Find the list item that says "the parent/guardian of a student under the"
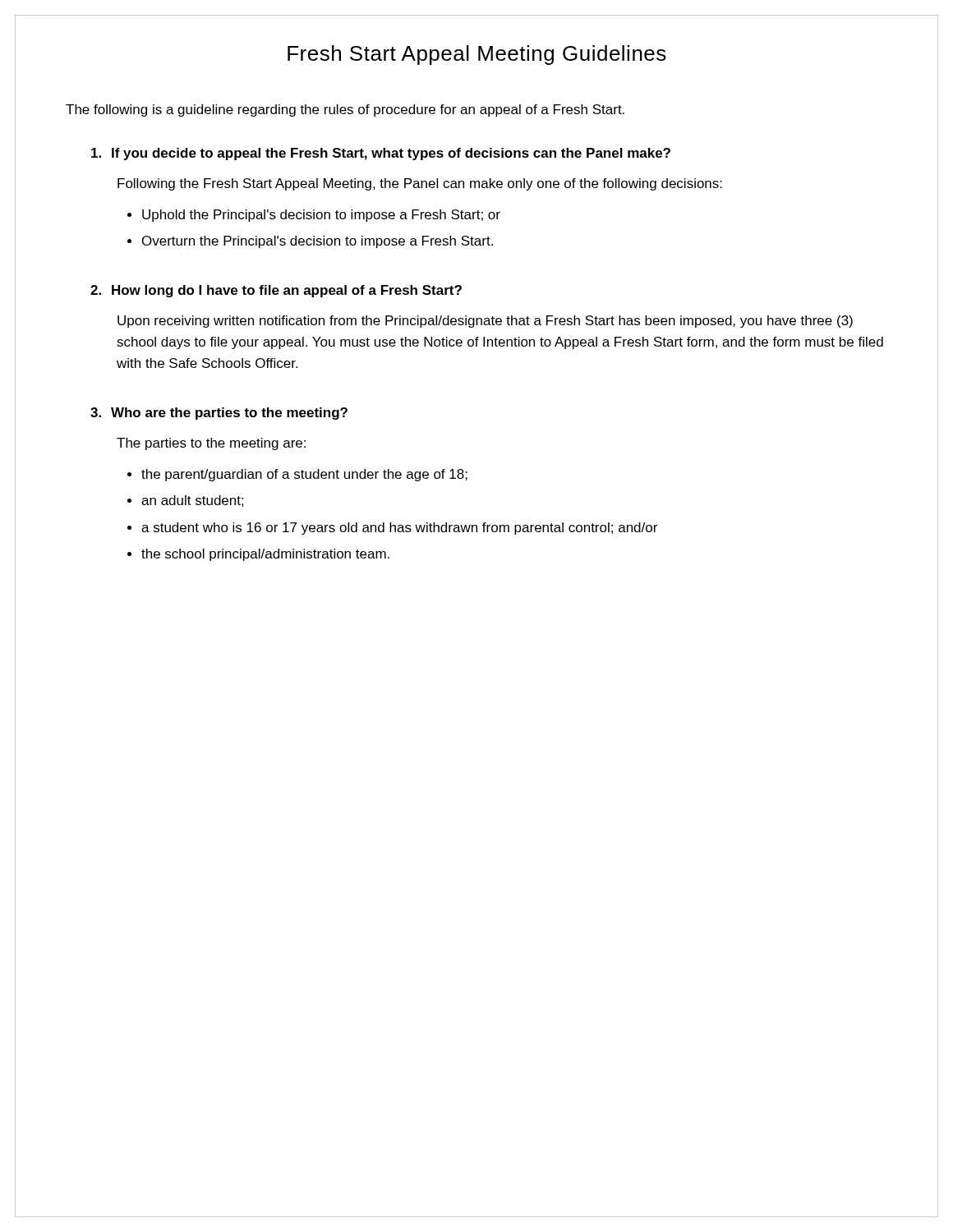The image size is (953, 1232). coord(305,474)
